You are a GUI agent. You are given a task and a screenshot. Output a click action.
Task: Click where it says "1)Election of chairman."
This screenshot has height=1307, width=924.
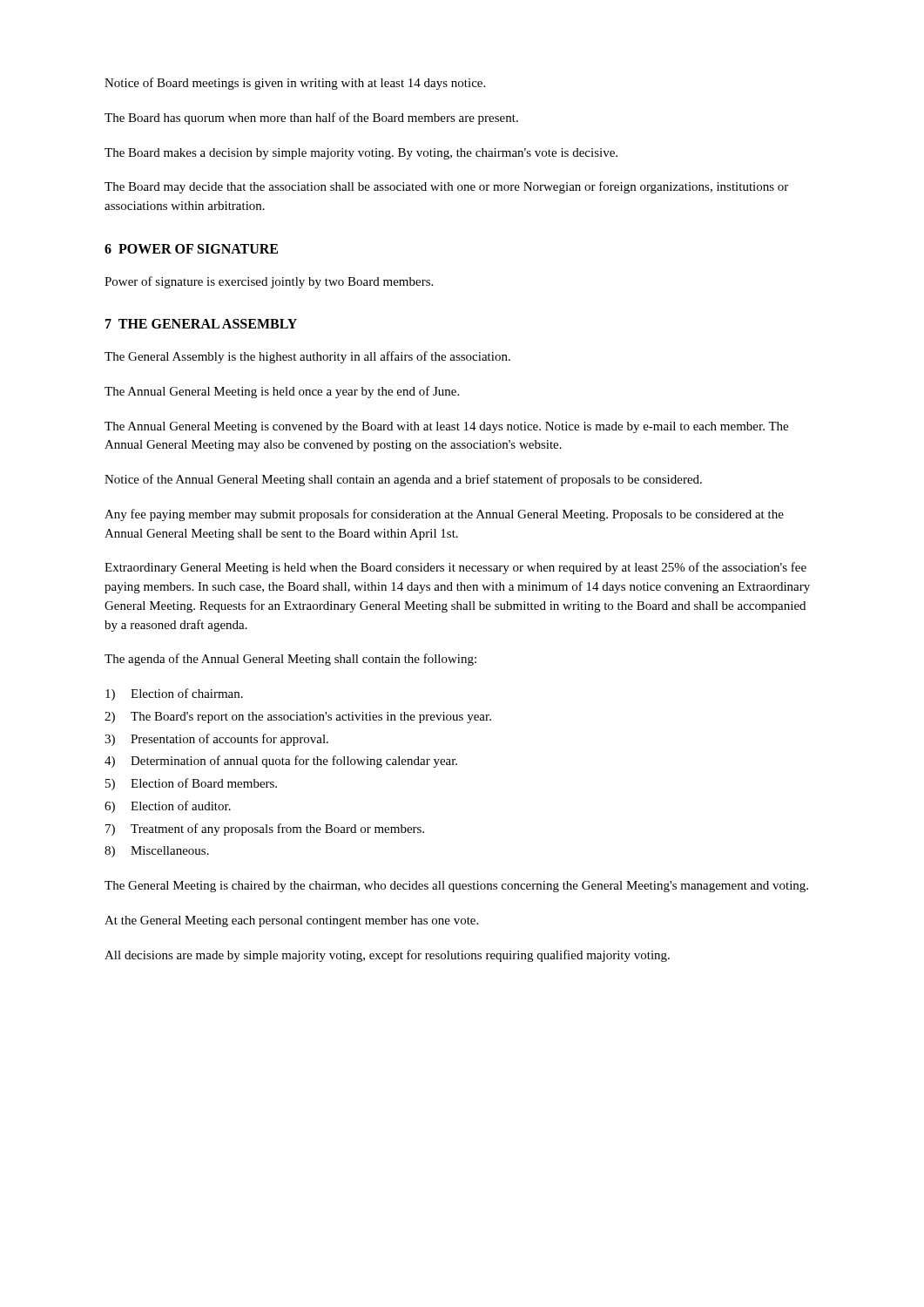point(174,694)
